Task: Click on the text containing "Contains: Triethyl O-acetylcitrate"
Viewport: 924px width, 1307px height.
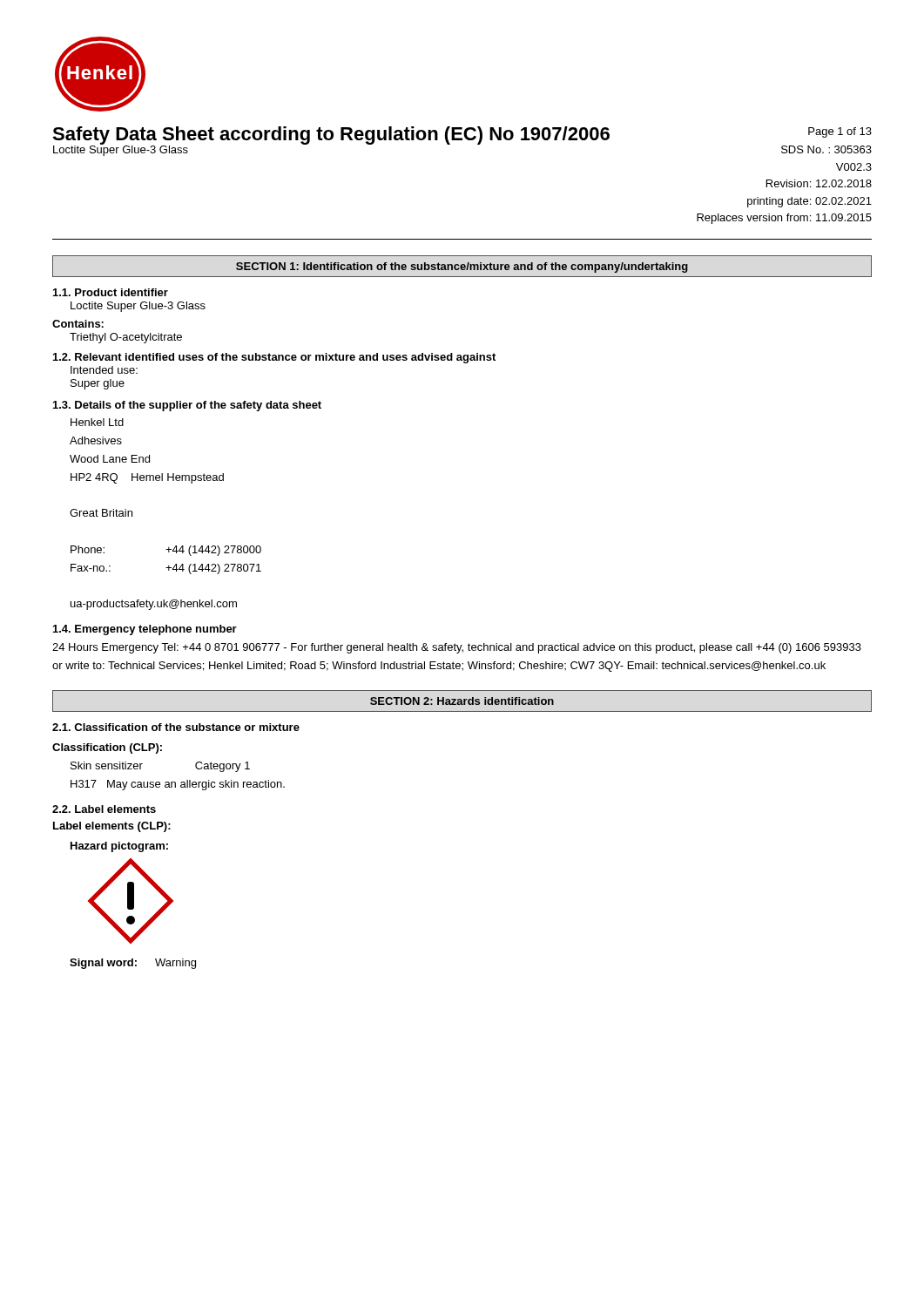Action: 117,330
